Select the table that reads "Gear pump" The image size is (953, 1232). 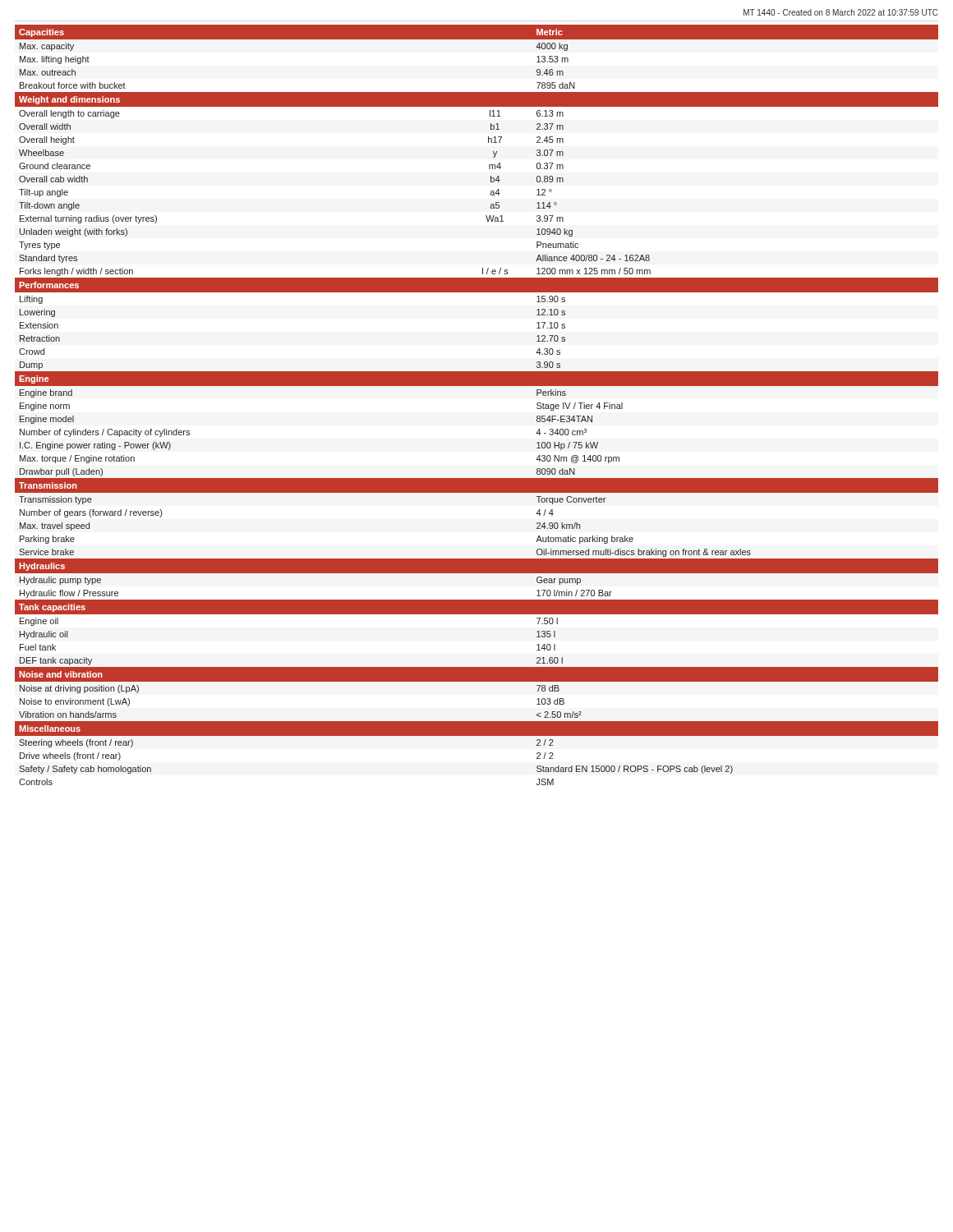(x=476, y=407)
